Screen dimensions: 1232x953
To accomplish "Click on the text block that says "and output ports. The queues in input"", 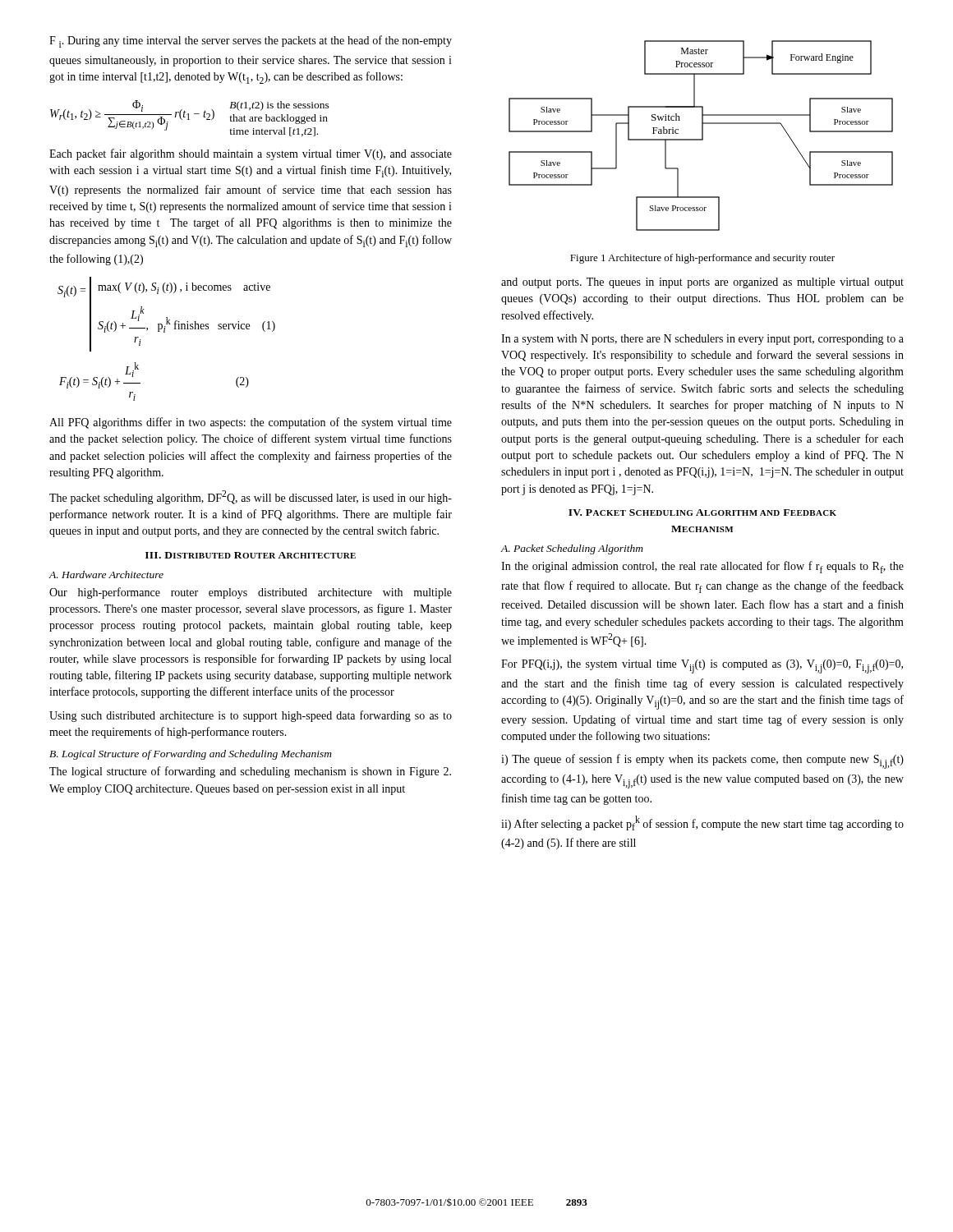I will click(702, 299).
